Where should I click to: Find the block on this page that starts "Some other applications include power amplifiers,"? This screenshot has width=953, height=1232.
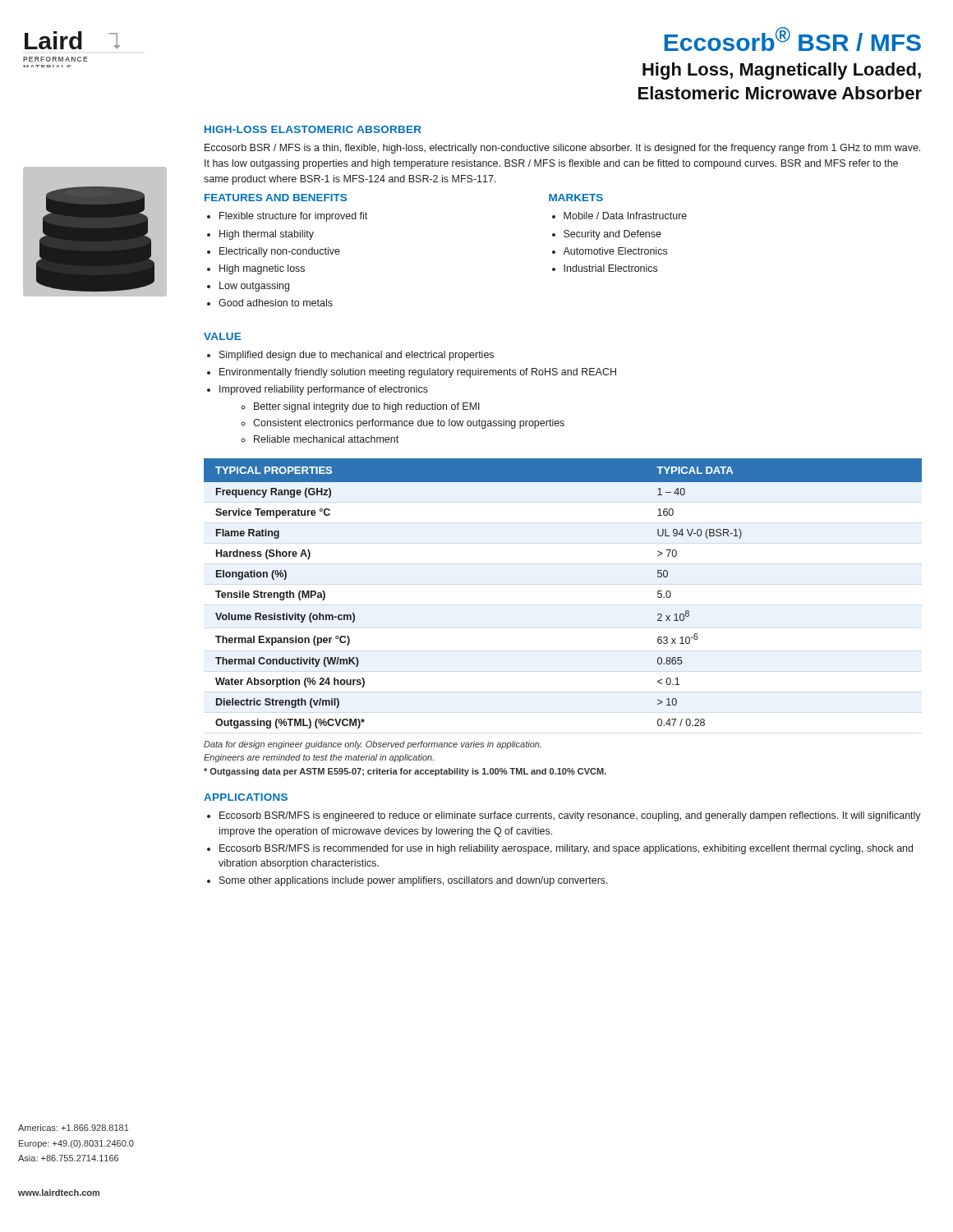(413, 880)
